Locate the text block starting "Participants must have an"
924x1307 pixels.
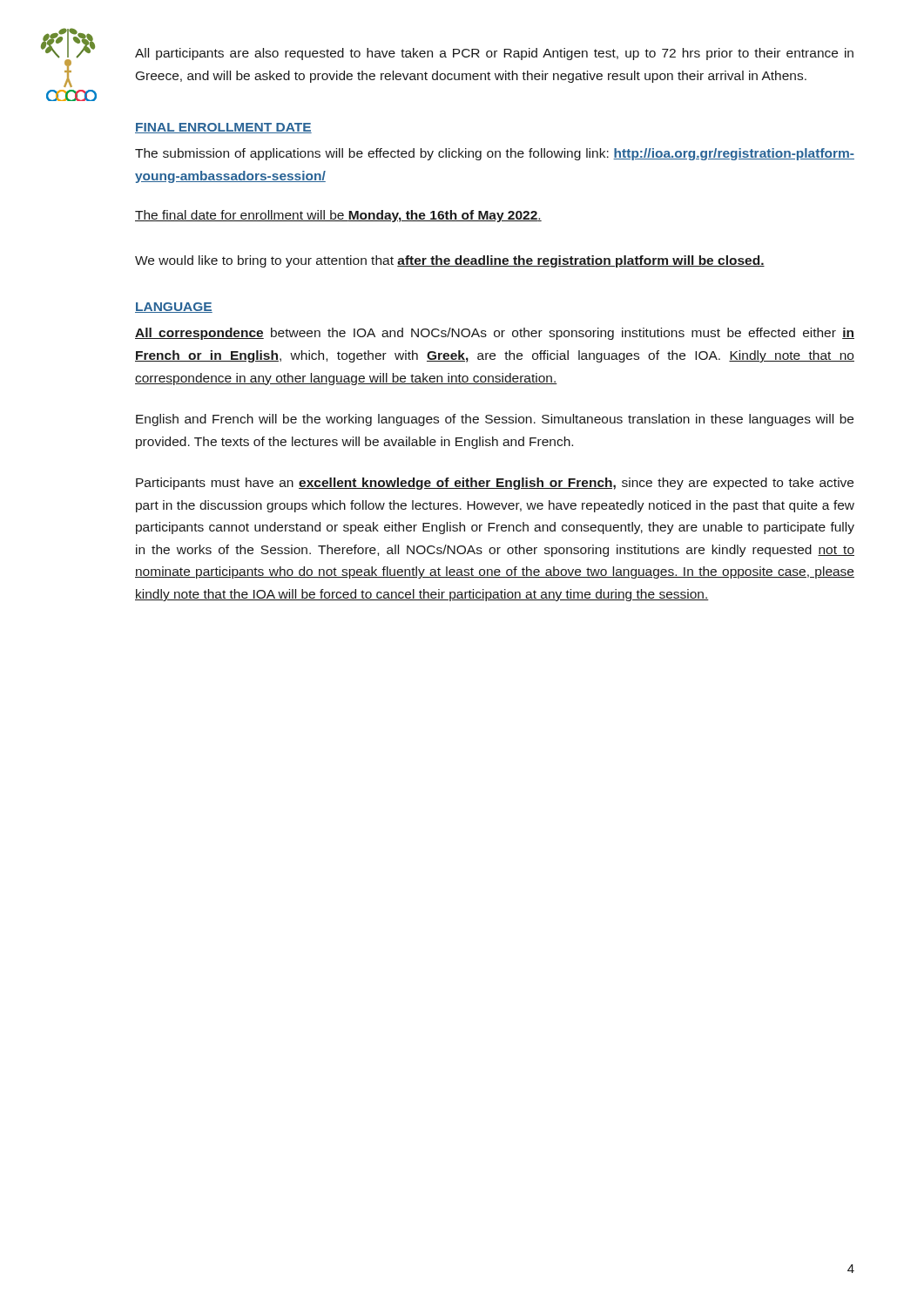click(x=495, y=538)
